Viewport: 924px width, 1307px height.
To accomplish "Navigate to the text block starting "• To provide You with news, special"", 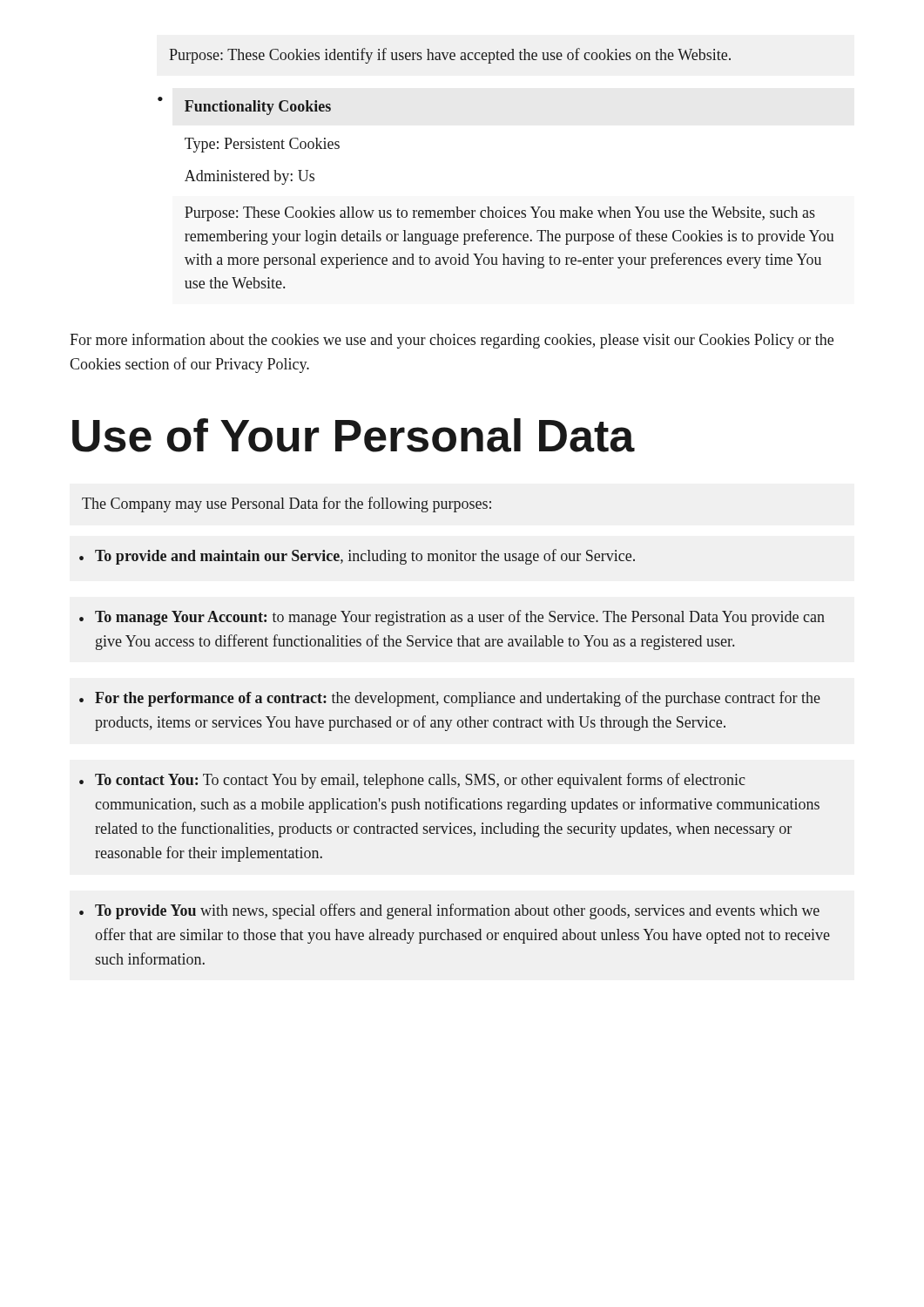I will coord(460,935).
